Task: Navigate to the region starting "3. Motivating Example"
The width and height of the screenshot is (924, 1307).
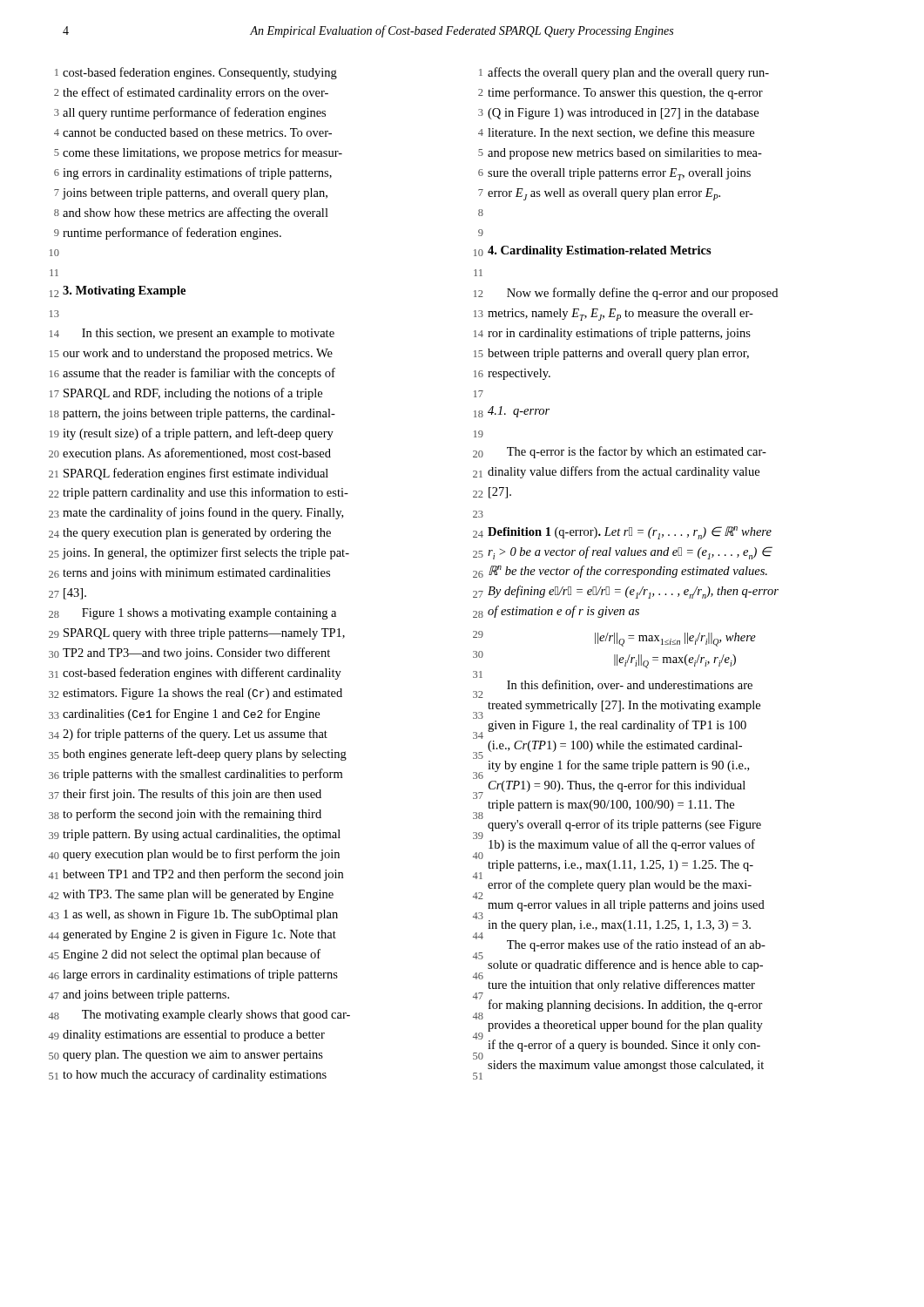Action: [x=124, y=290]
